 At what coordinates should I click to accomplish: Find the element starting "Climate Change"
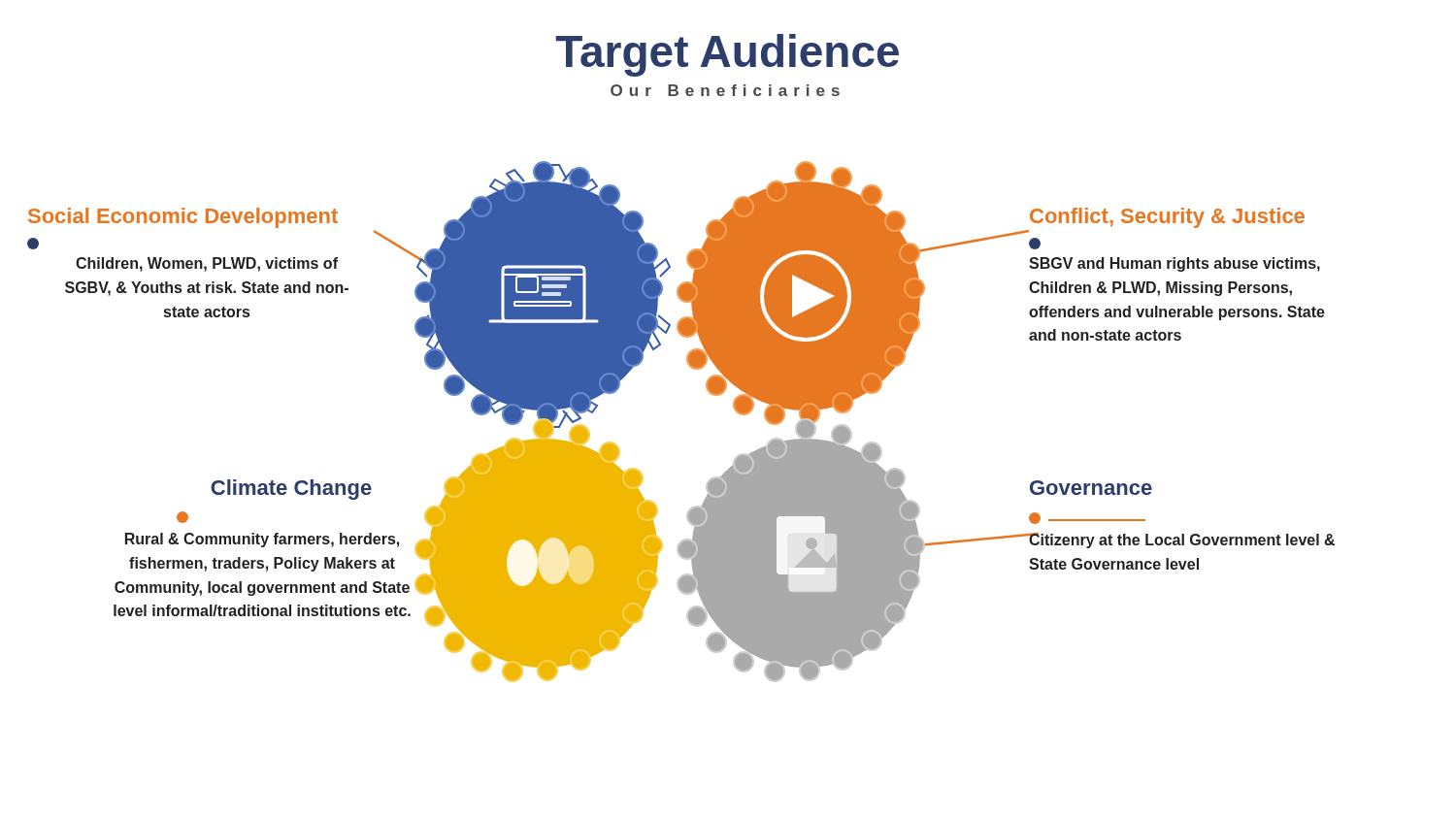[291, 488]
